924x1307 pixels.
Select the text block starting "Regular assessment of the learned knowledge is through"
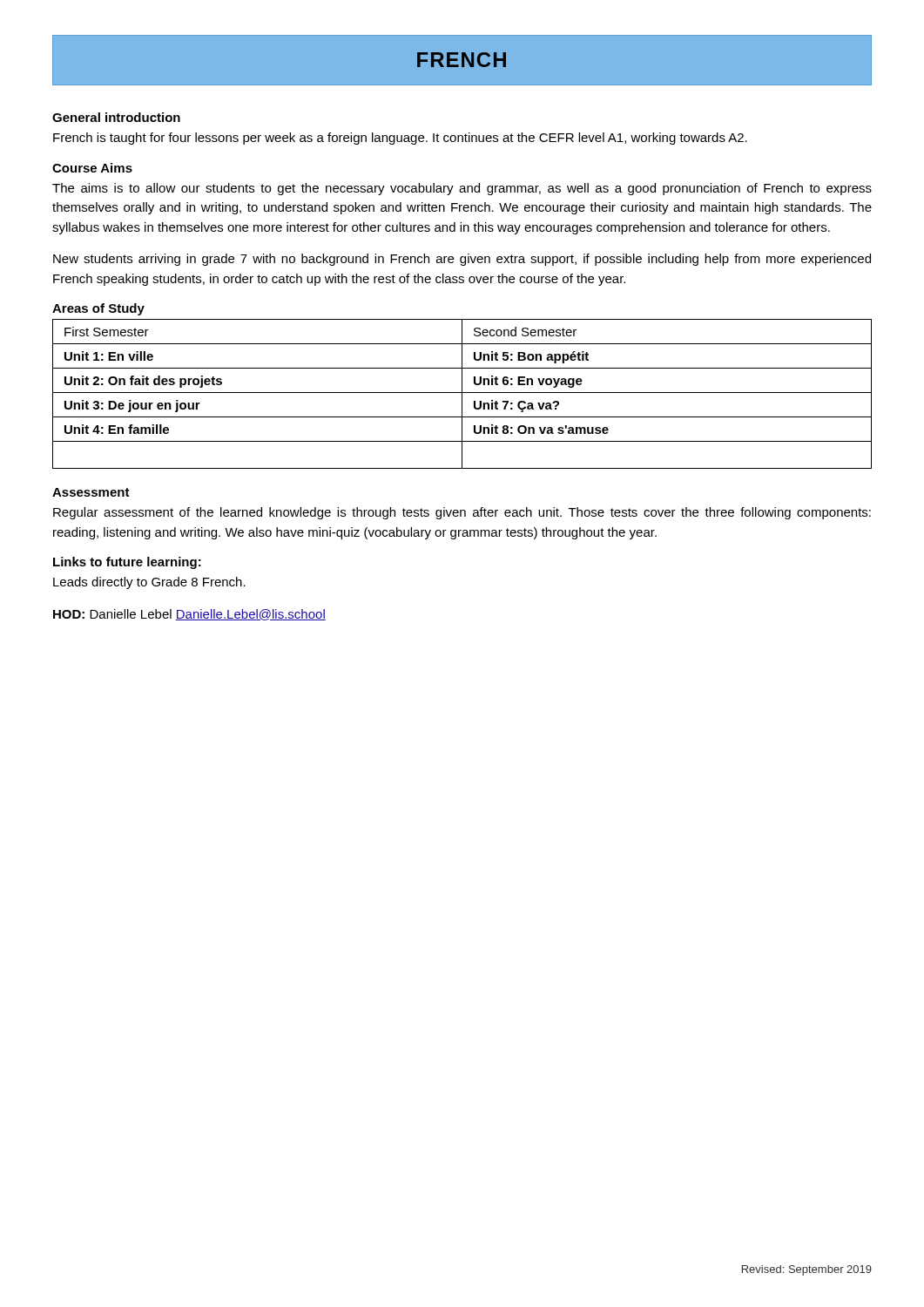pyautogui.click(x=462, y=522)
